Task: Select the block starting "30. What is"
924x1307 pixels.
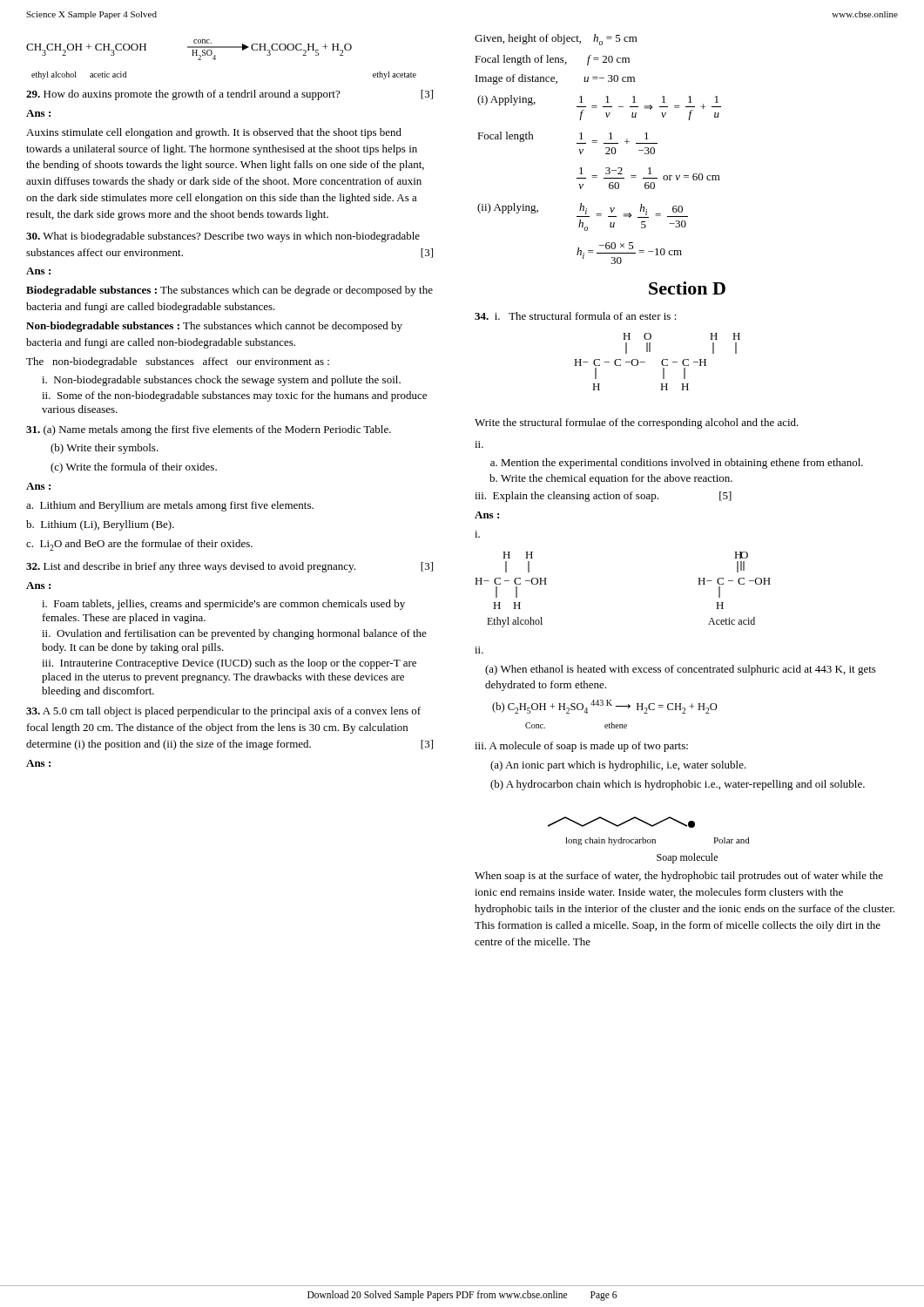Action: coord(230,244)
